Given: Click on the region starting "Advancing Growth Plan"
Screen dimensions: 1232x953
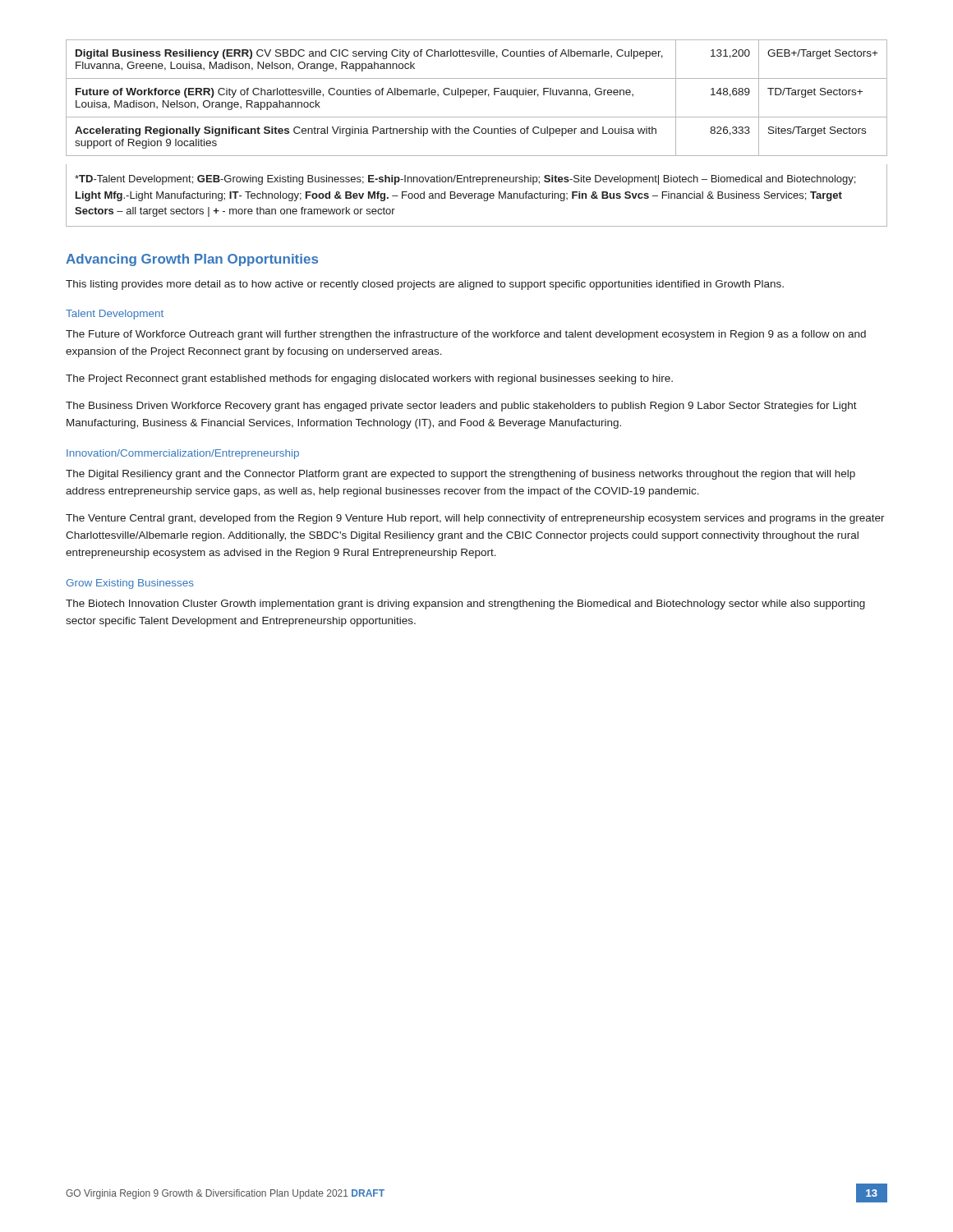Looking at the screenshot, I should point(192,259).
